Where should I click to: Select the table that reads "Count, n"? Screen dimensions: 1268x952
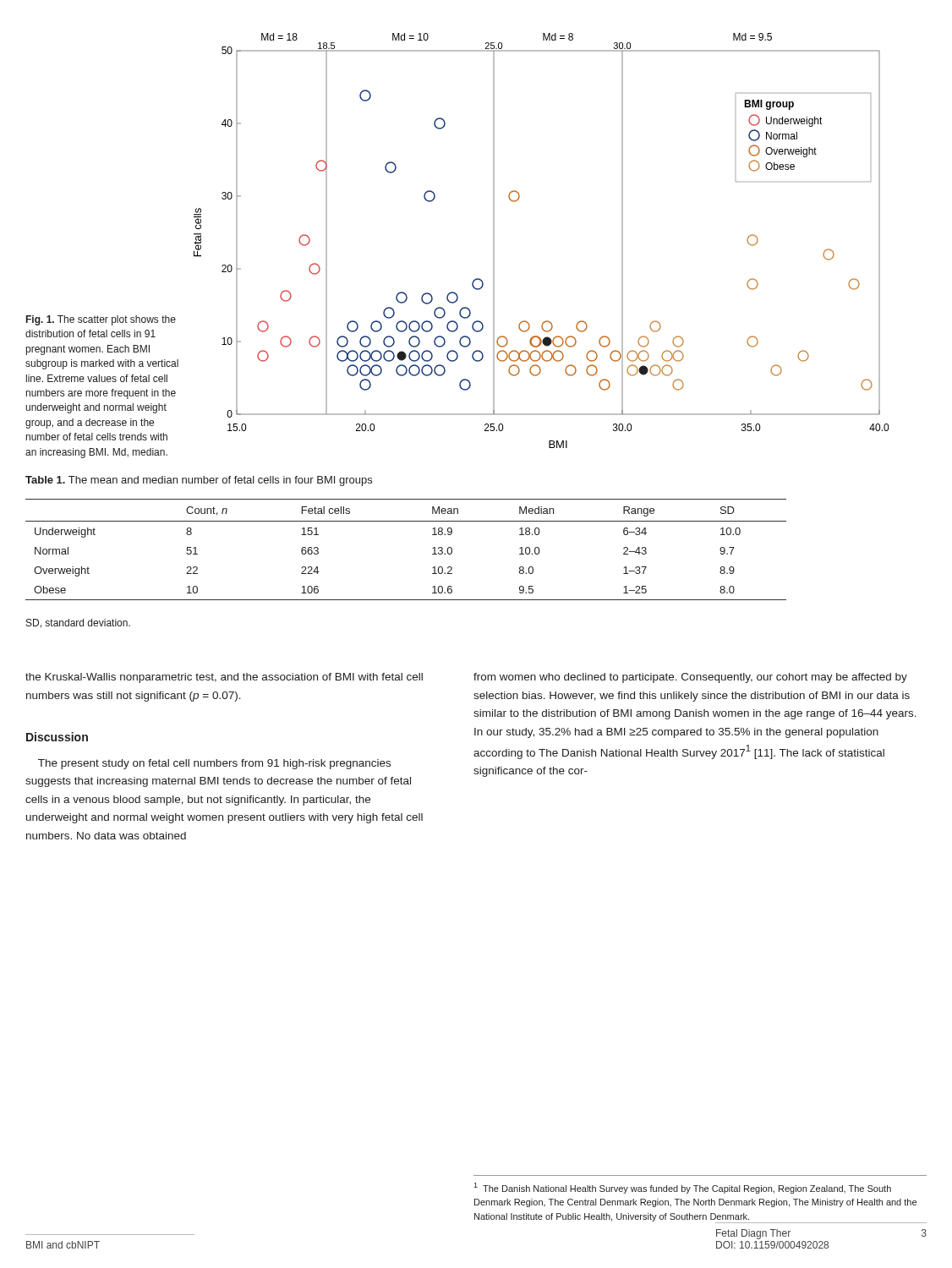pyautogui.click(x=406, y=549)
